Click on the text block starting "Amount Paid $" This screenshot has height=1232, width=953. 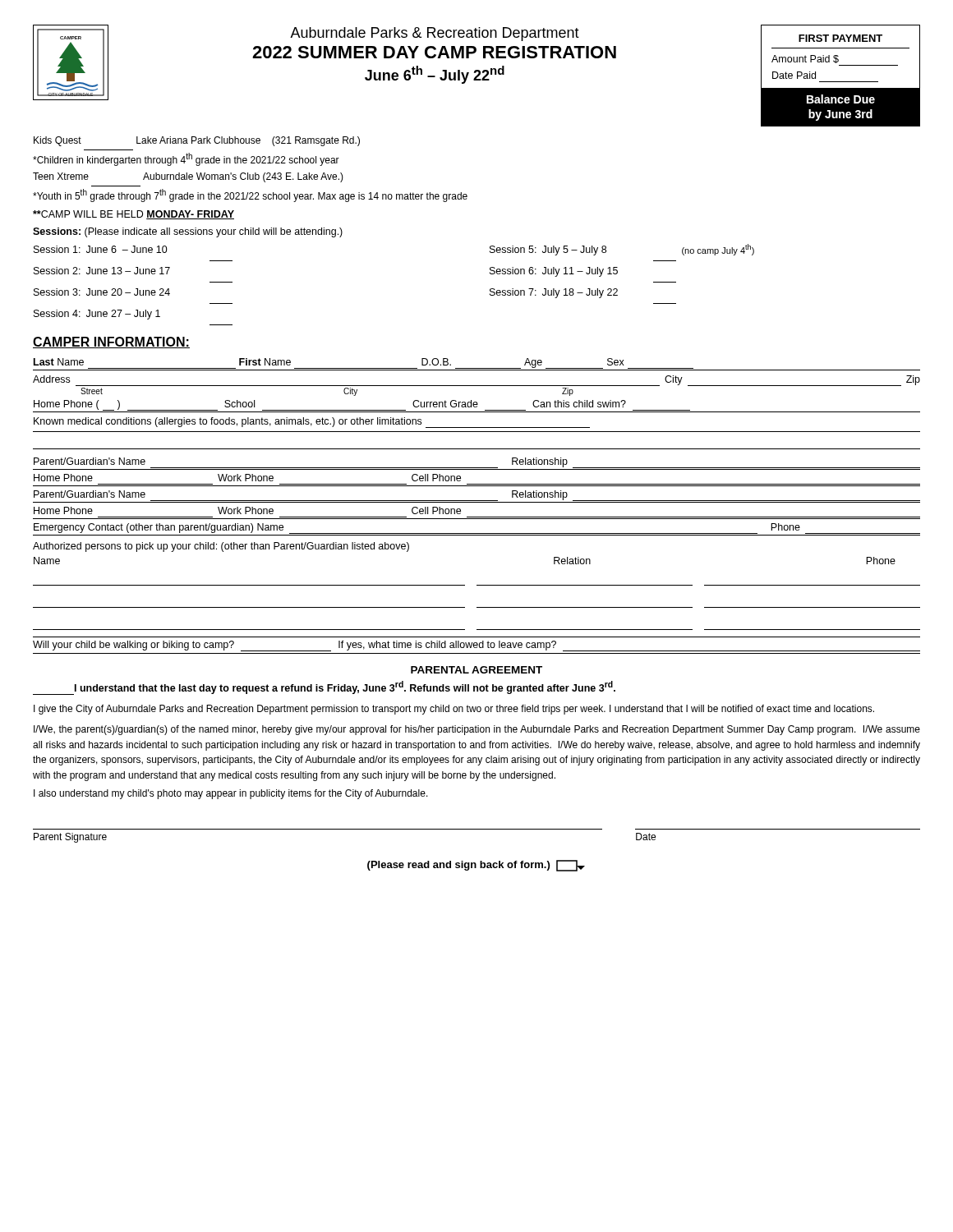[835, 60]
